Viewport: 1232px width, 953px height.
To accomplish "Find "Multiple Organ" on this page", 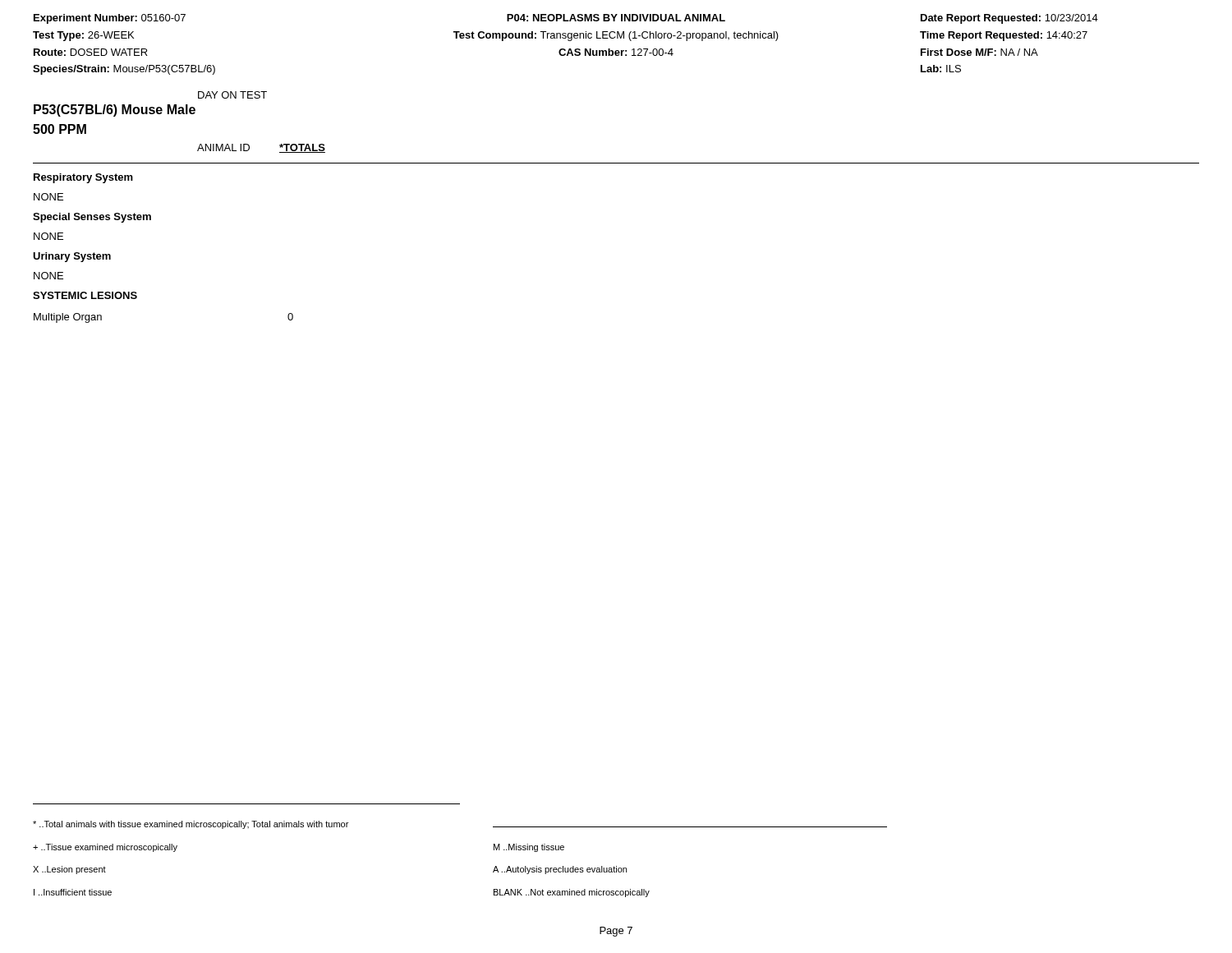I will [68, 317].
